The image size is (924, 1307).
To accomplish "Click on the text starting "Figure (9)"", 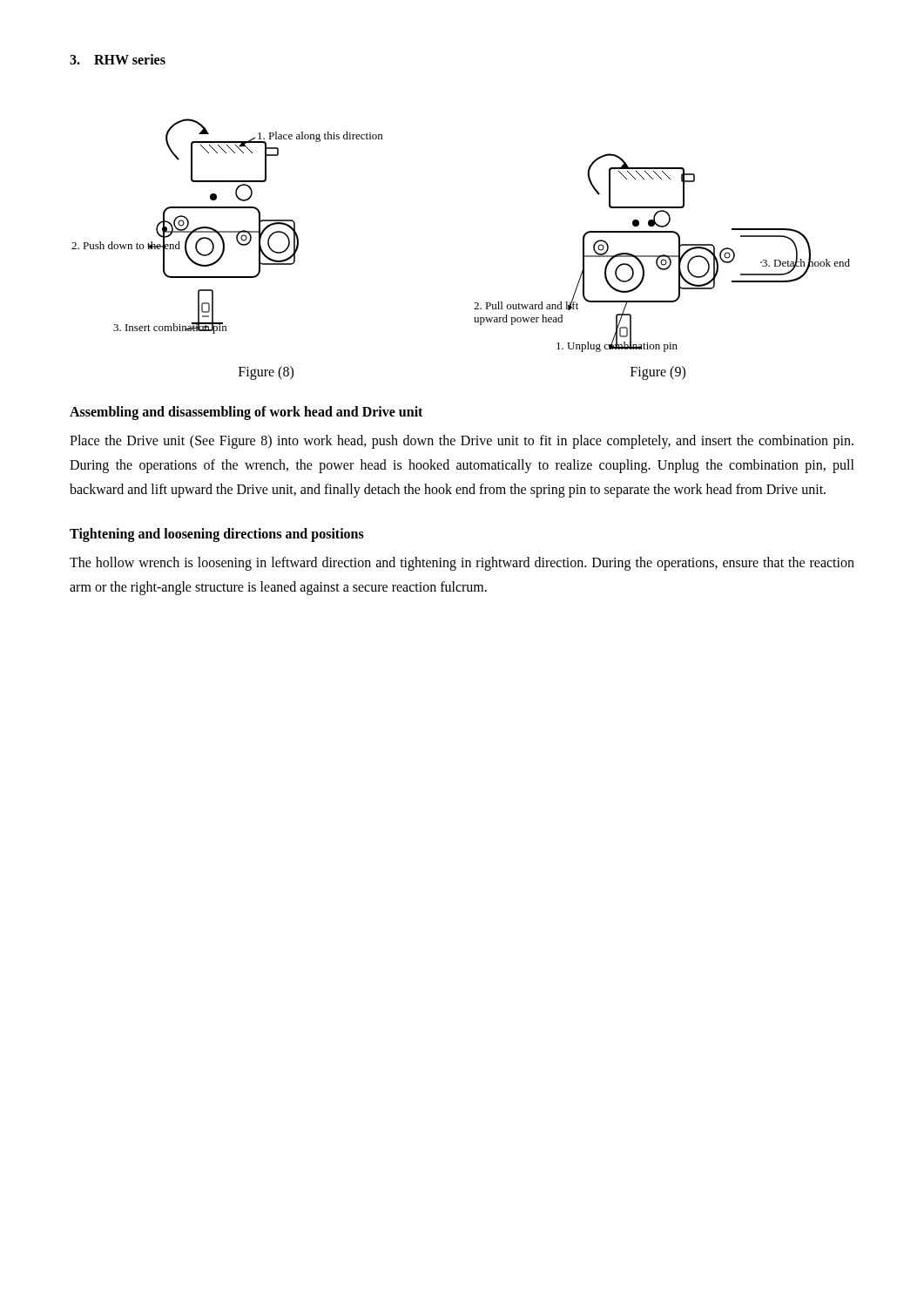I will pyautogui.click(x=658, y=372).
